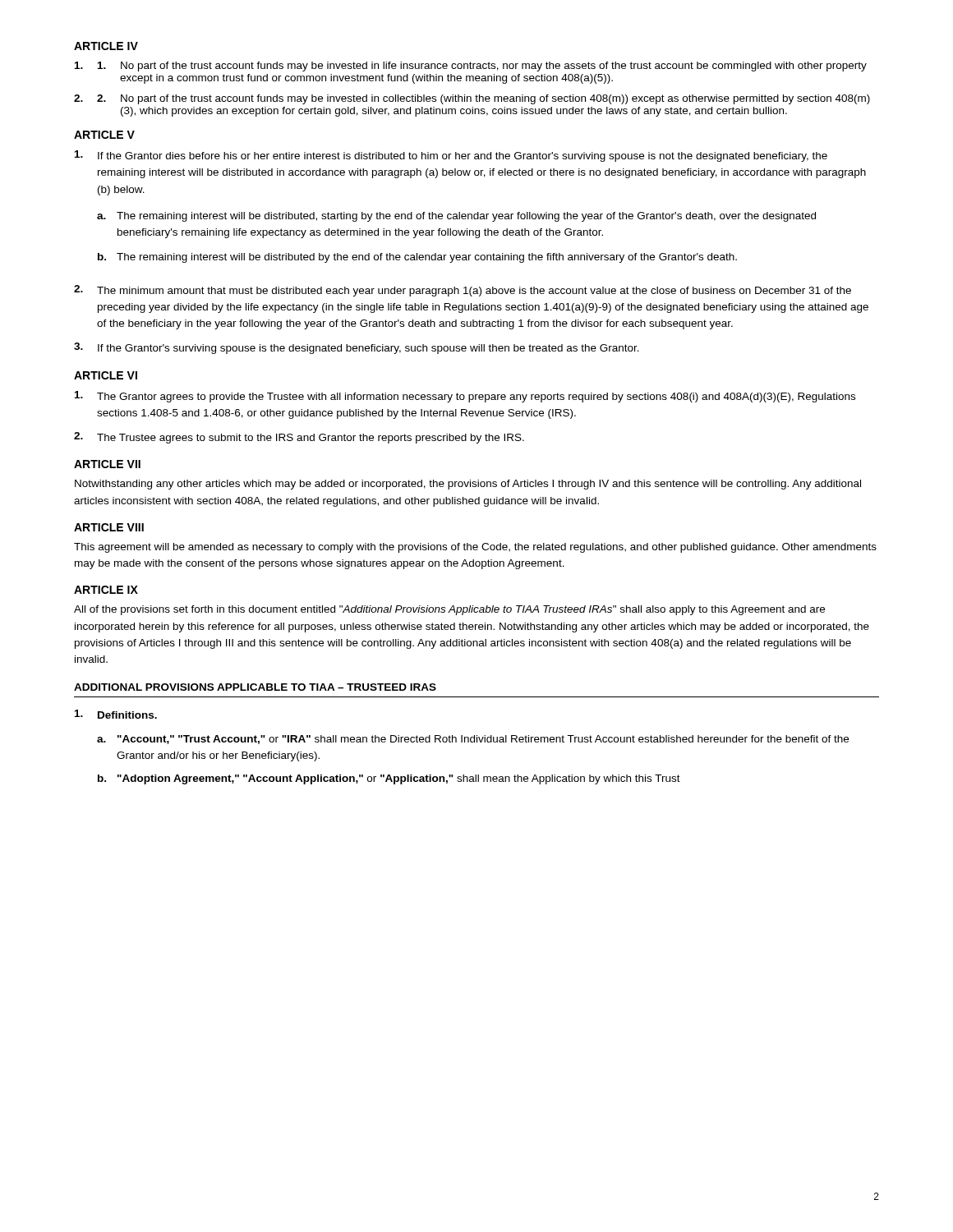
Task: Point to "ARTICLE VIII"
Action: point(109,527)
